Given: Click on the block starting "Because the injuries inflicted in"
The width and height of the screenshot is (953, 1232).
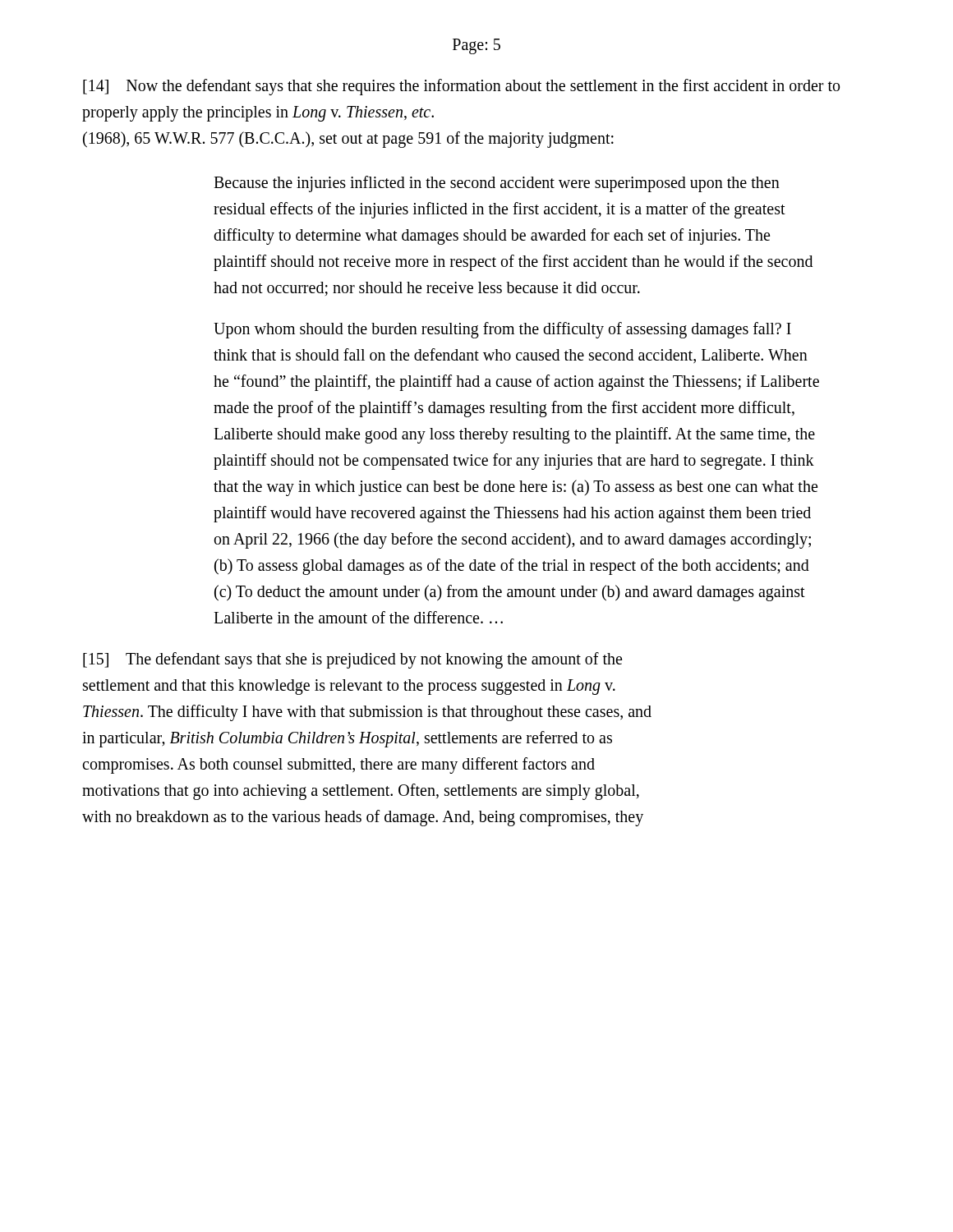Looking at the screenshot, I should pos(518,400).
